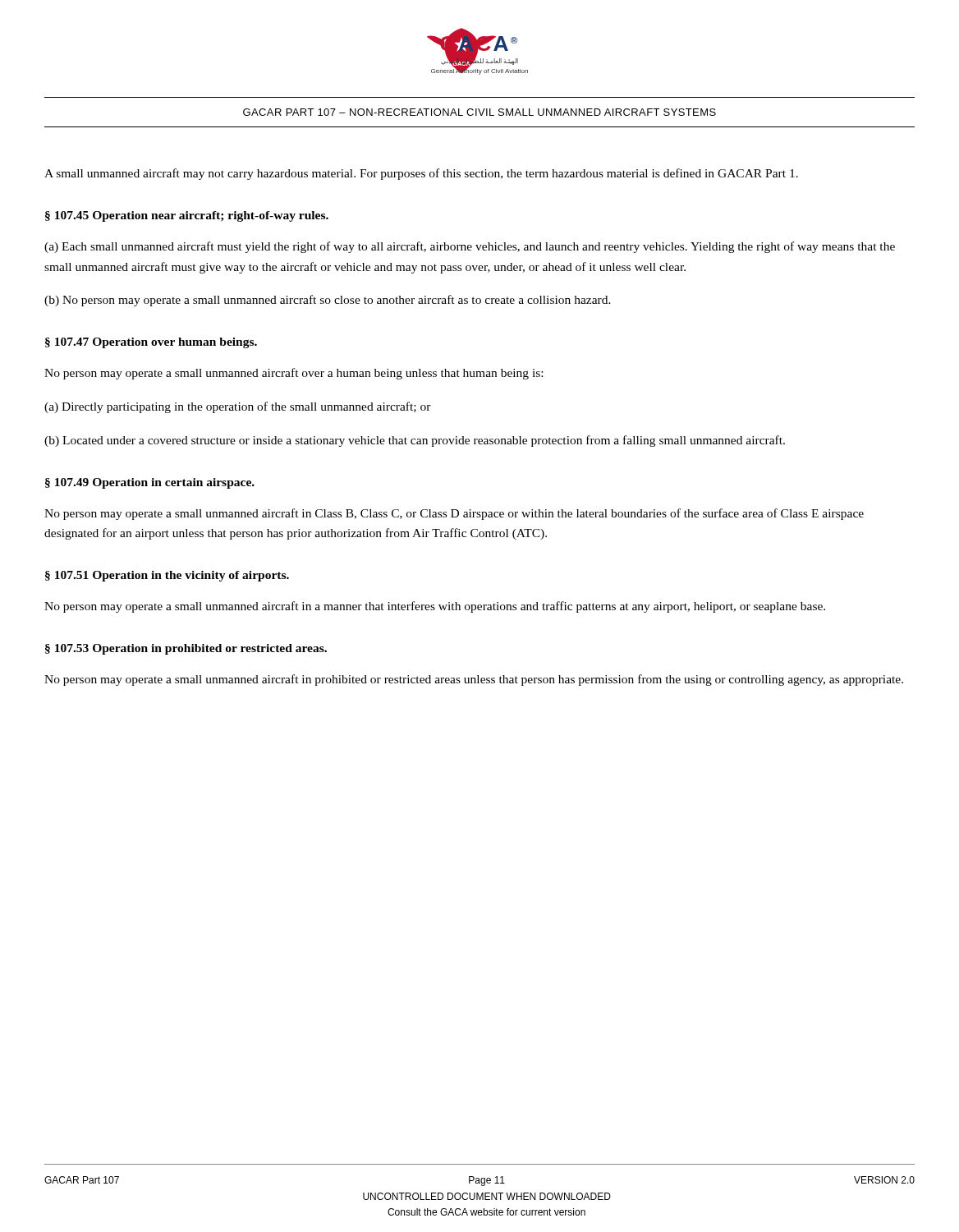Navigate to the text starting "A small unmanned"
The width and height of the screenshot is (959, 1232).
point(480,174)
